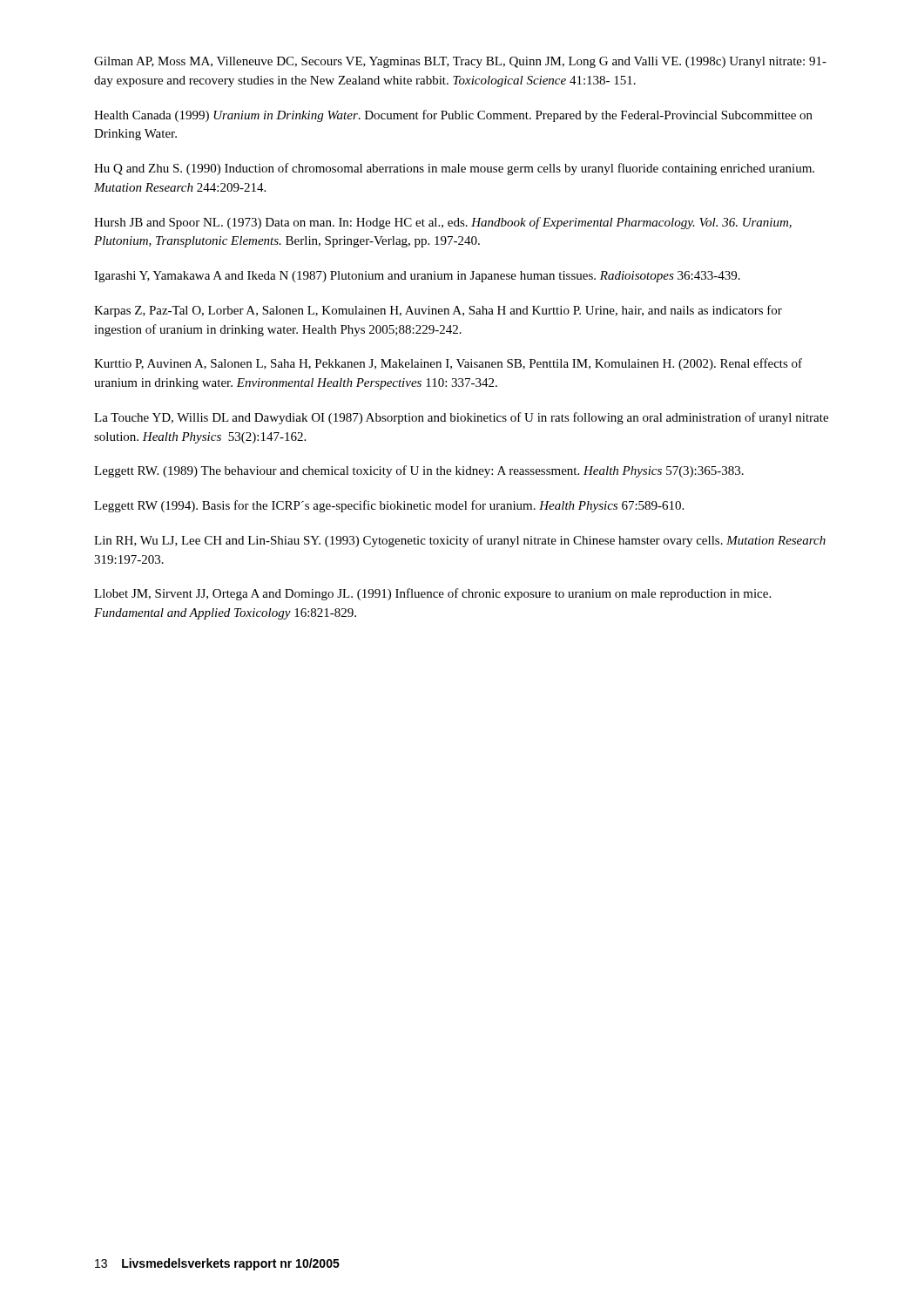Viewport: 924px width, 1307px height.
Task: Click on the list item that reads "Health Canada (1999) Uranium"
Action: pyautogui.click(x=453, y=124)
